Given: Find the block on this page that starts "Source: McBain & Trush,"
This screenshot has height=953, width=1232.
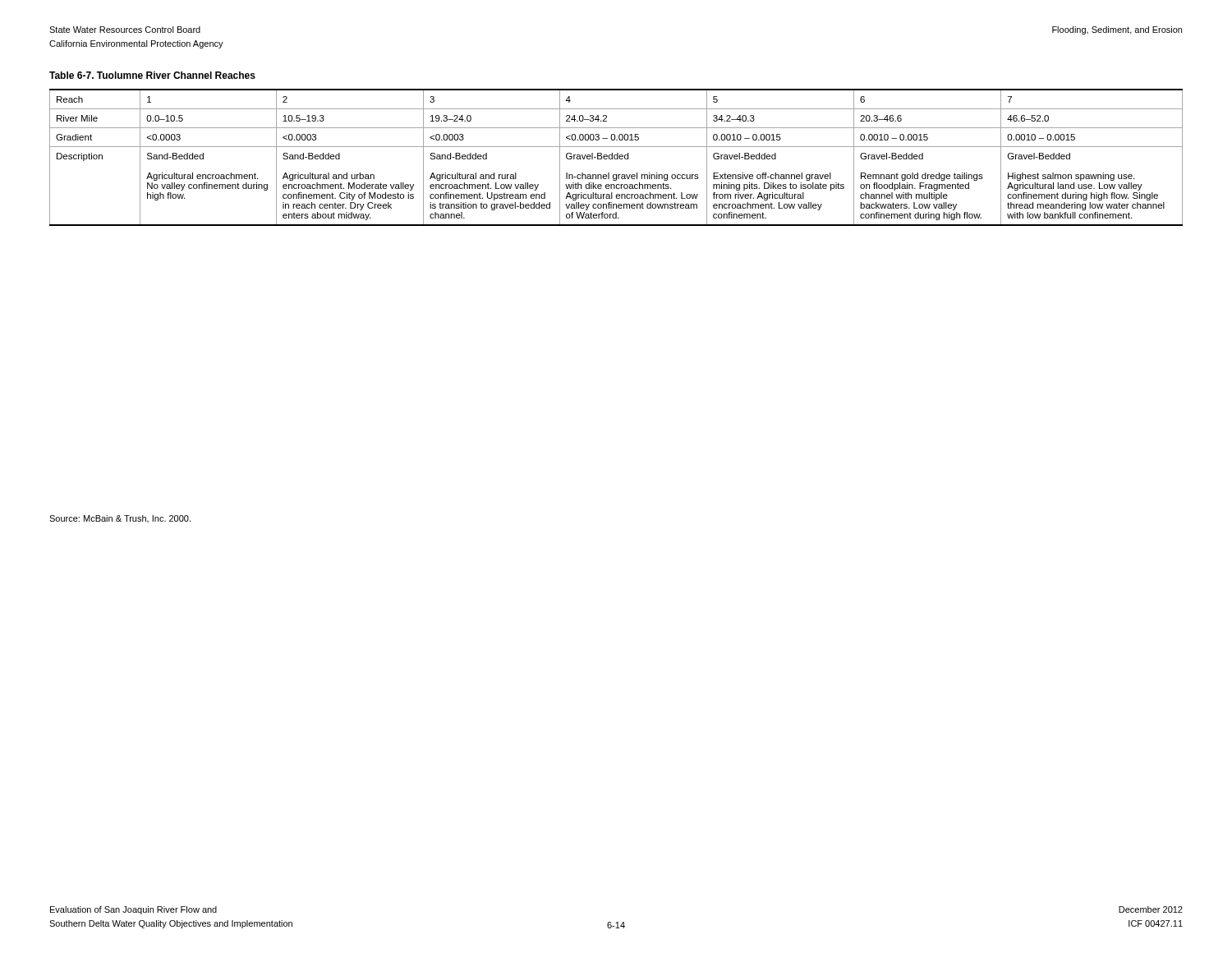Looking at the screenshot, I should click(120, 518).
